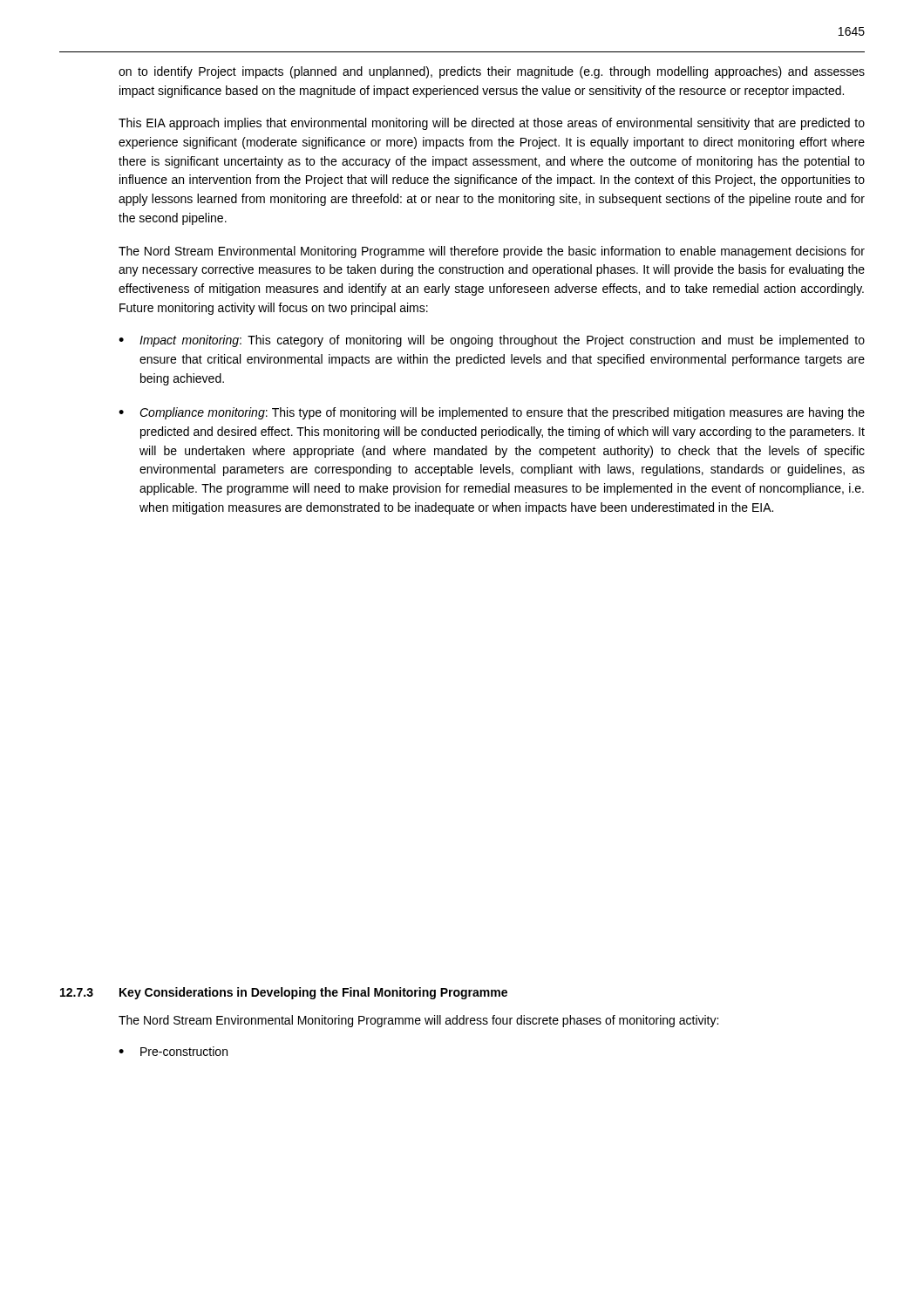Find the block on this page that starts "on to identify Project"
This screenshot has height=1308, width=924.
[492, 82]
